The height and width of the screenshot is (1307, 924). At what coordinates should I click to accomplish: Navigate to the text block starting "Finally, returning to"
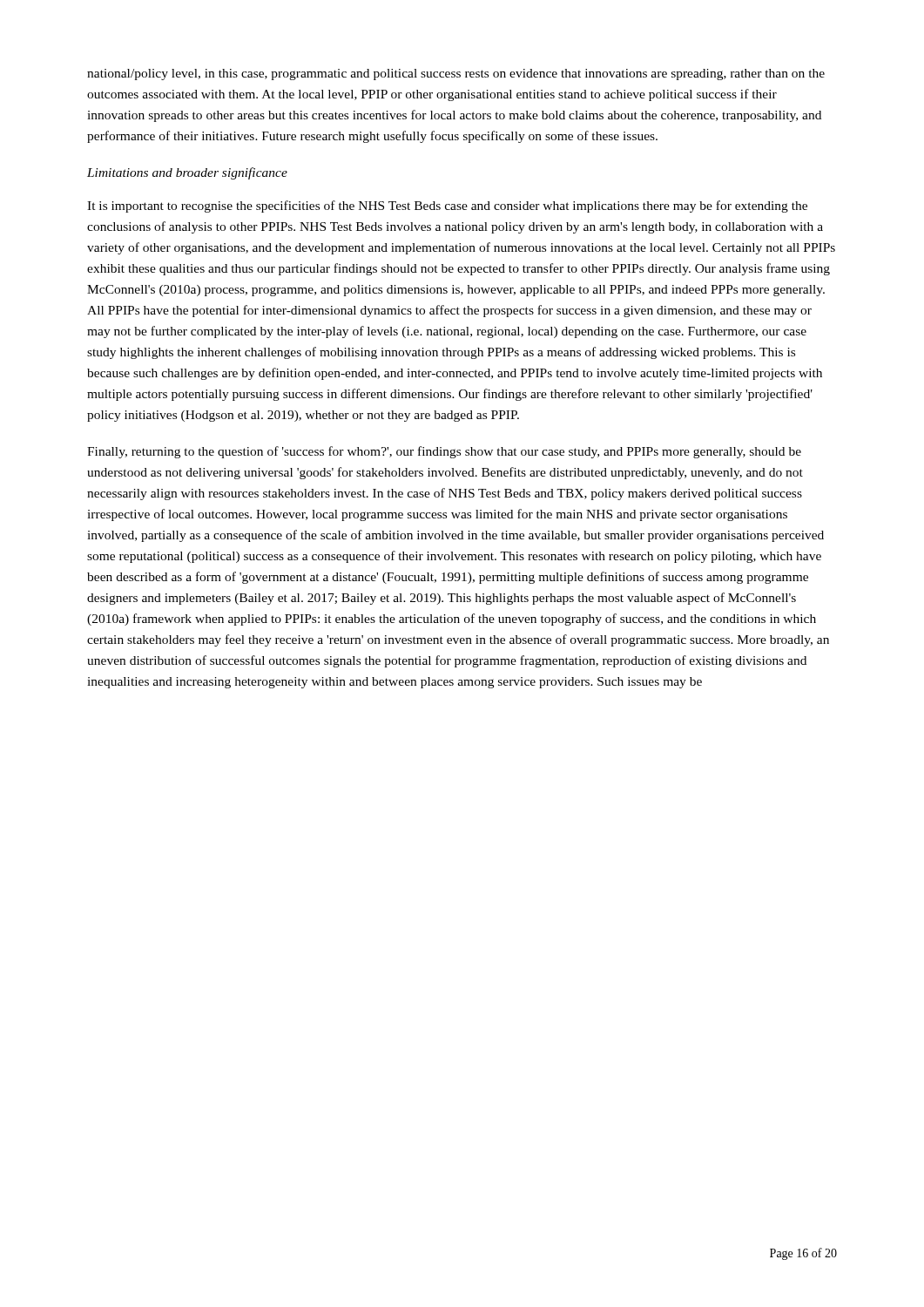(458, 566)
